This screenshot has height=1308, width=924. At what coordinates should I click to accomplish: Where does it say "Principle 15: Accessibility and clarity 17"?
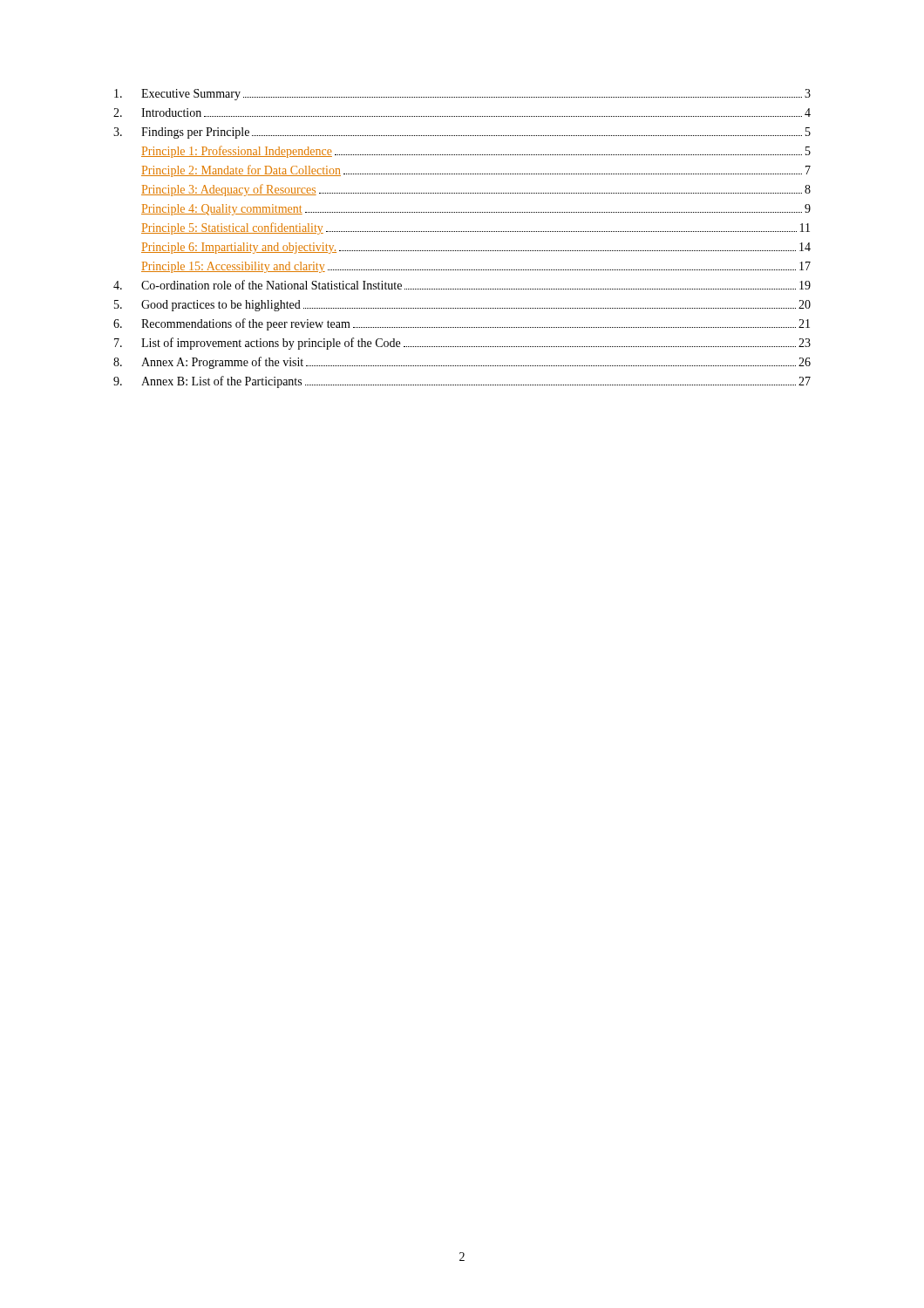click(476, 267)
